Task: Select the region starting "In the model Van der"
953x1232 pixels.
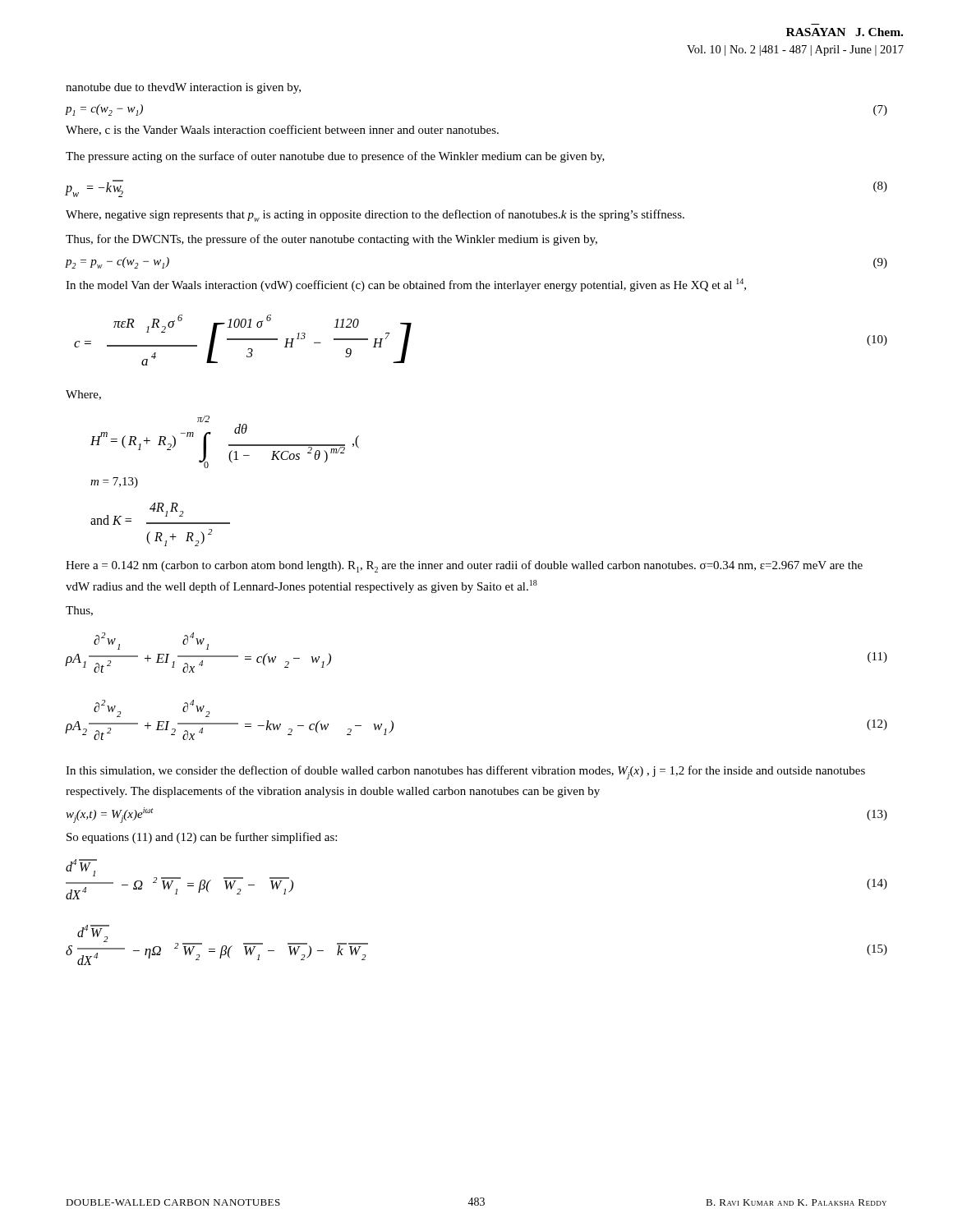Action: click(406, 284)
